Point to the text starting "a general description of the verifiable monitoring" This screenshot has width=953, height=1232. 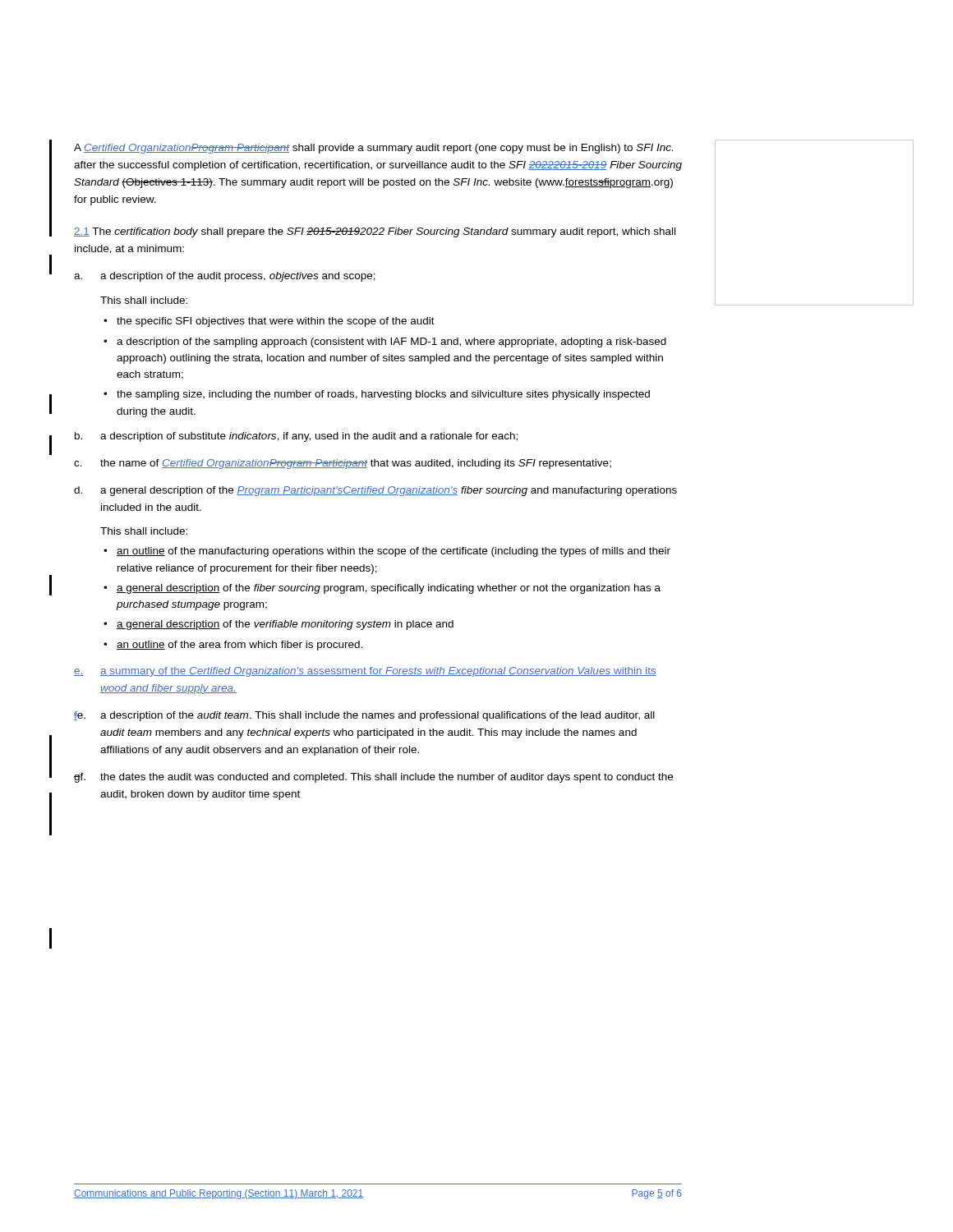pos(285,624)
